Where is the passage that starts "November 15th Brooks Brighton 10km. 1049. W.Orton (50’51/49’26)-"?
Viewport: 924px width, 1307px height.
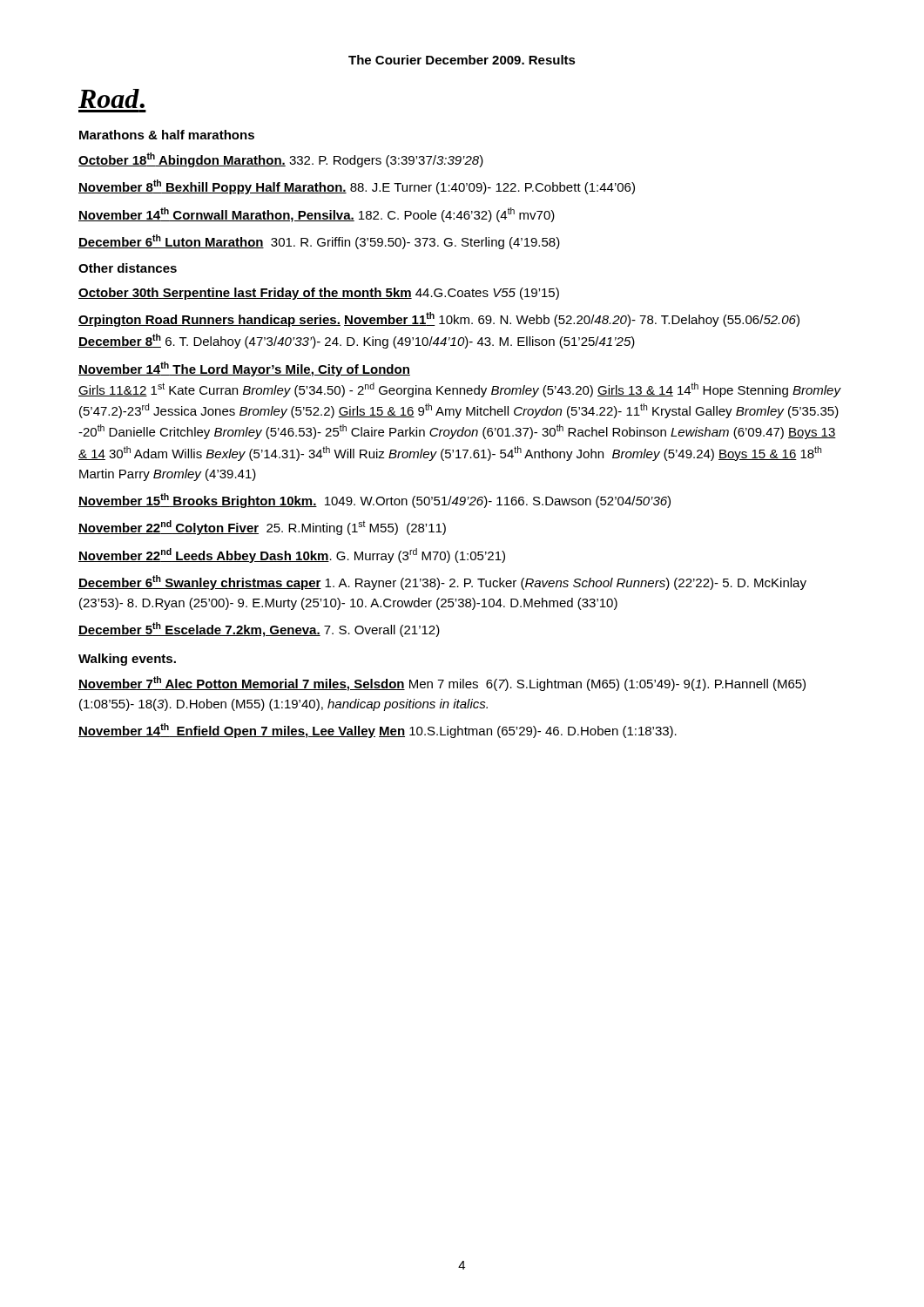click(375, 500)
